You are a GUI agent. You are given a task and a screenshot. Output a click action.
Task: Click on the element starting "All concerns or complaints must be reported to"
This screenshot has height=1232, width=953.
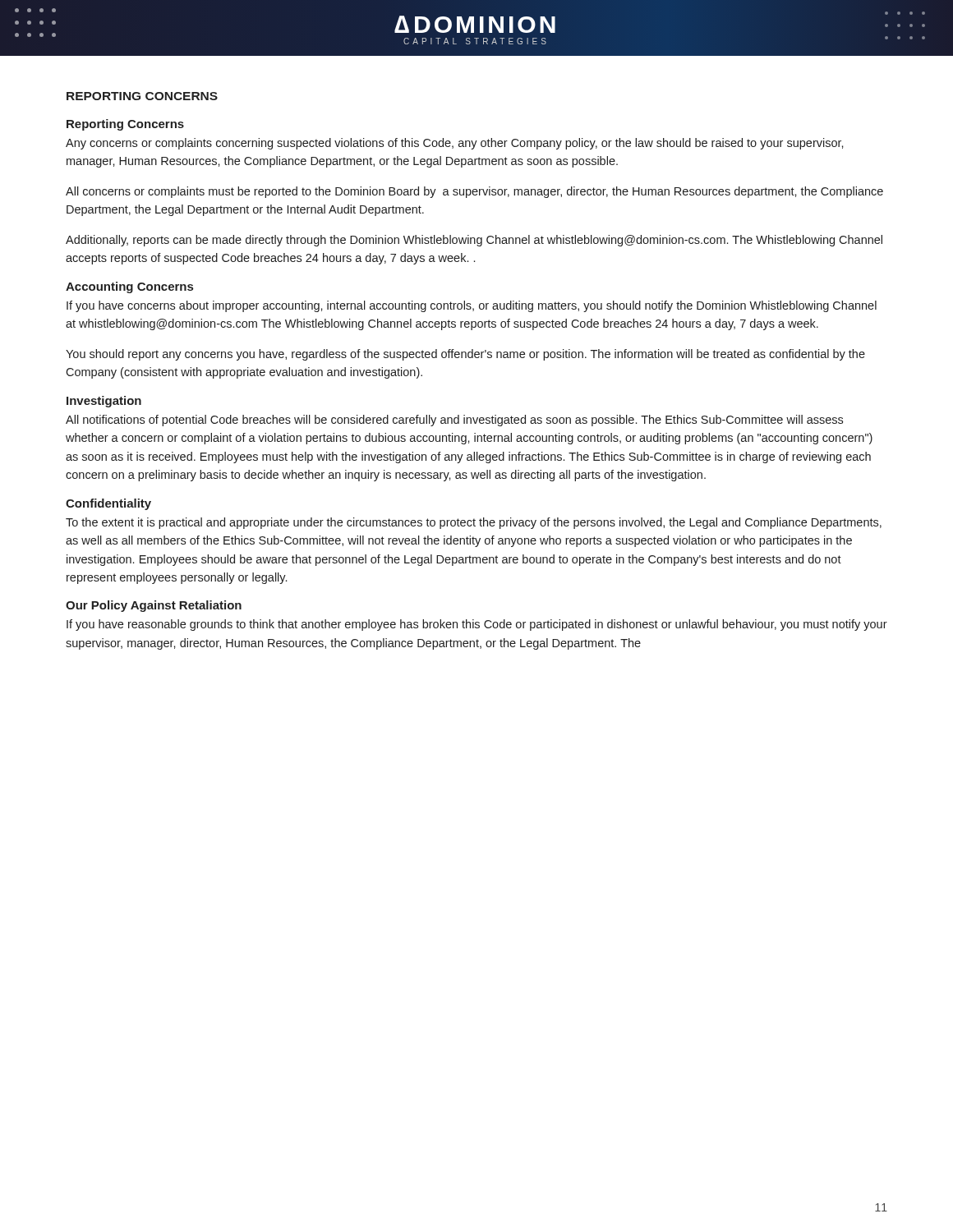point(475,201)
